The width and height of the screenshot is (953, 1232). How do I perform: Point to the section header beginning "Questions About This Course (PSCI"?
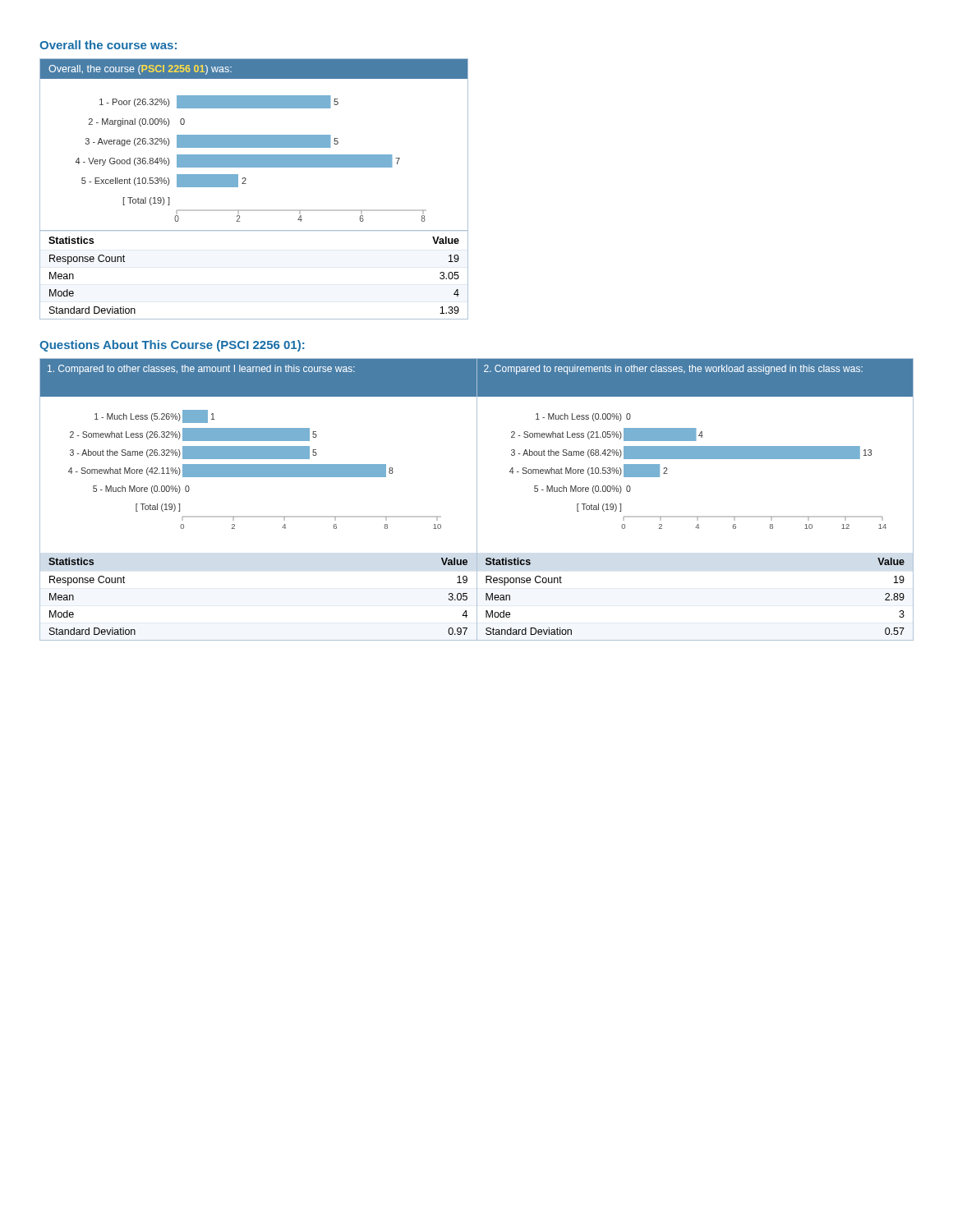172,345
